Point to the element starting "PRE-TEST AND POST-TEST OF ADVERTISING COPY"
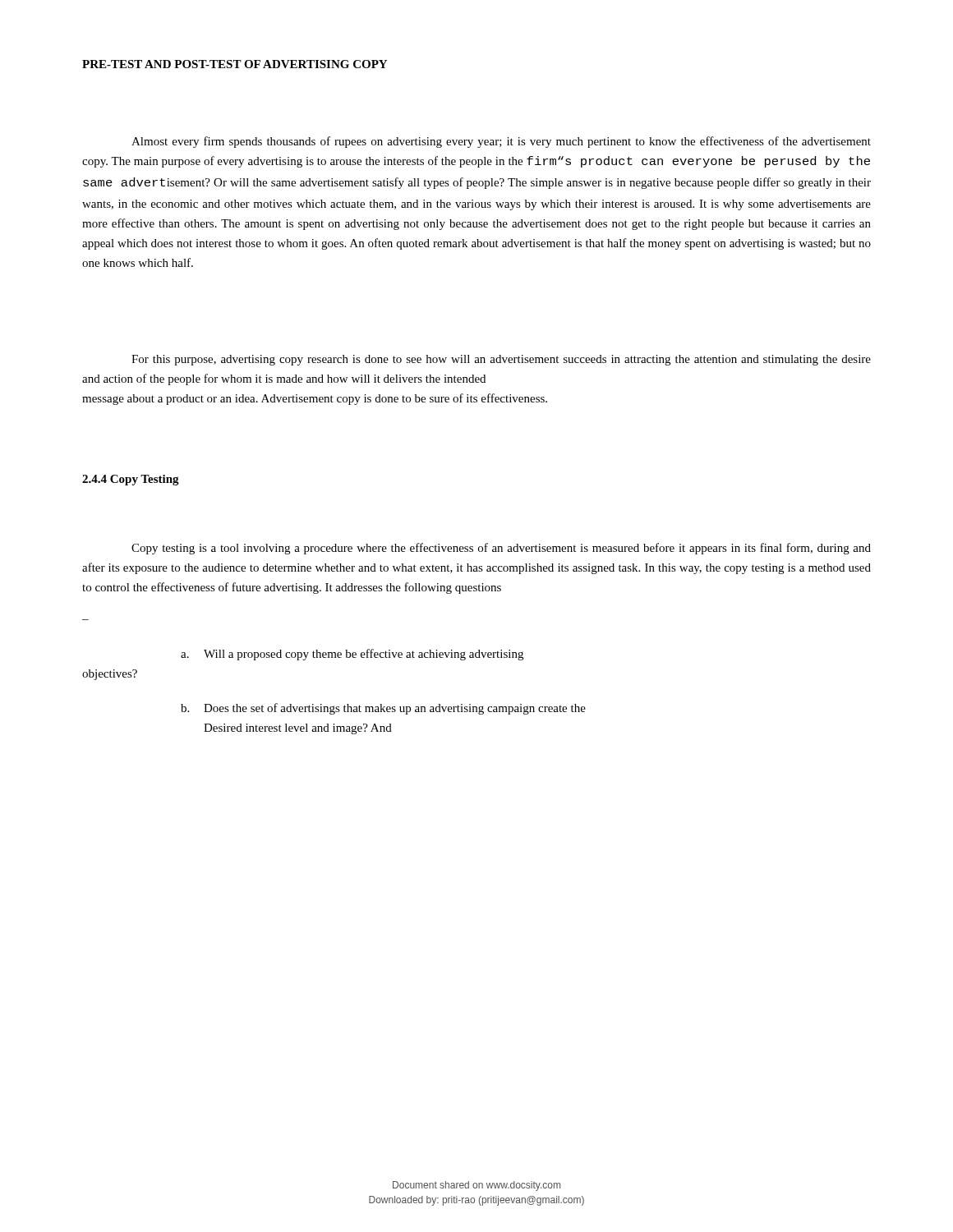 [235, 64]
